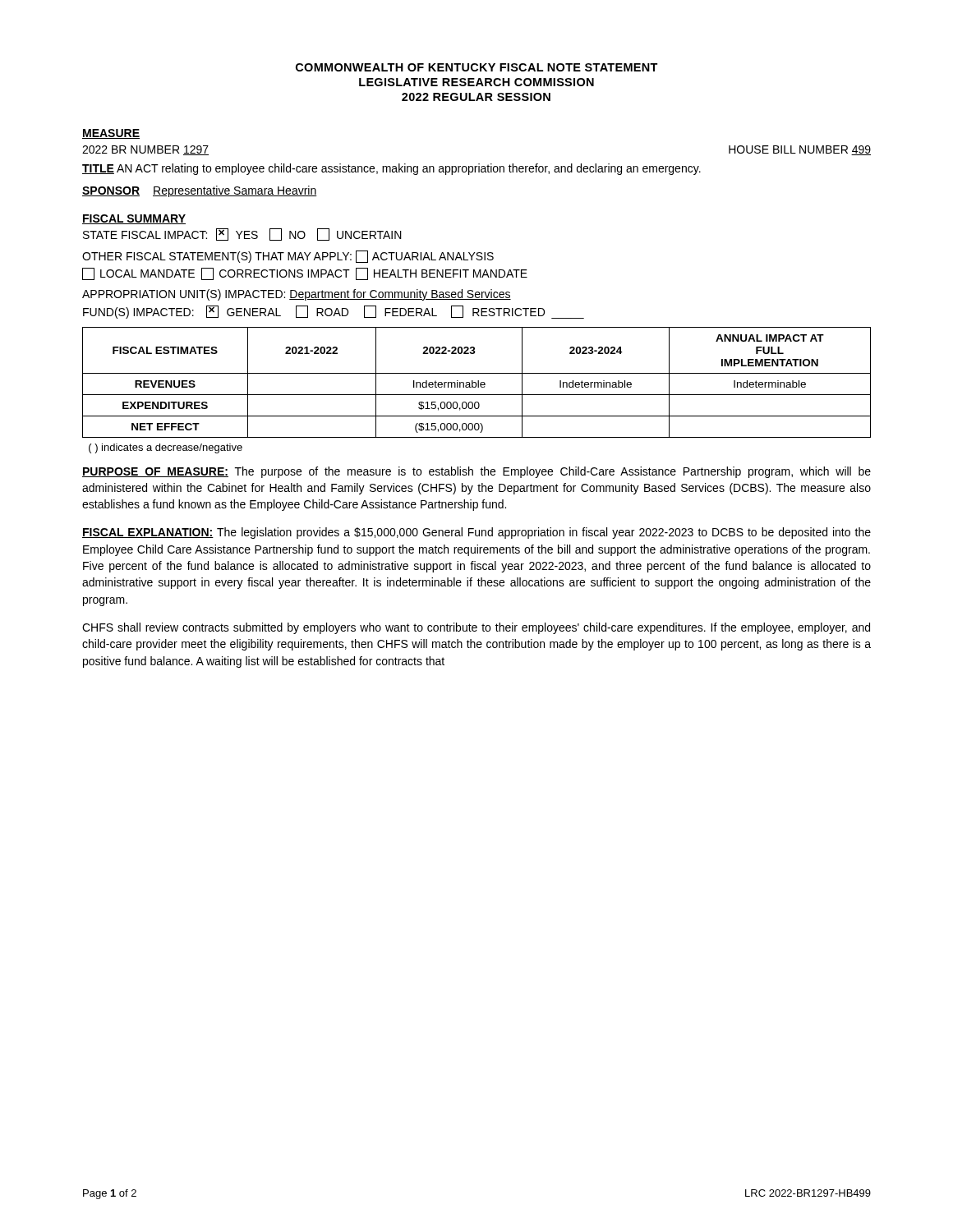Find the table that mentions "FISCAL ESTIMATES"
Image resolution: width=953 pixels, height=1232 pixels.
[476, 382]
